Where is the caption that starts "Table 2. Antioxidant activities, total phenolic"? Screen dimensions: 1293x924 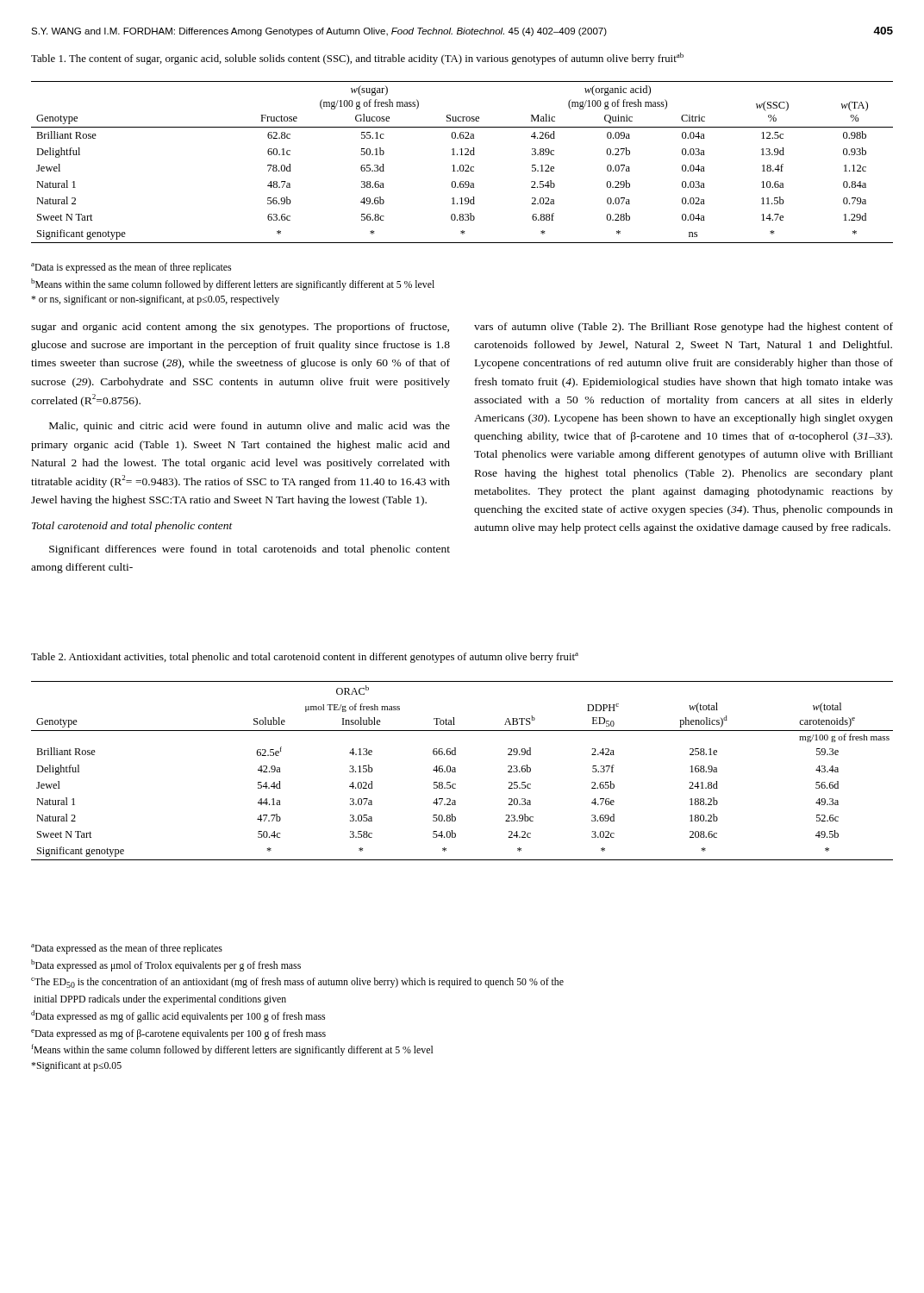click(x=305, y=656)
